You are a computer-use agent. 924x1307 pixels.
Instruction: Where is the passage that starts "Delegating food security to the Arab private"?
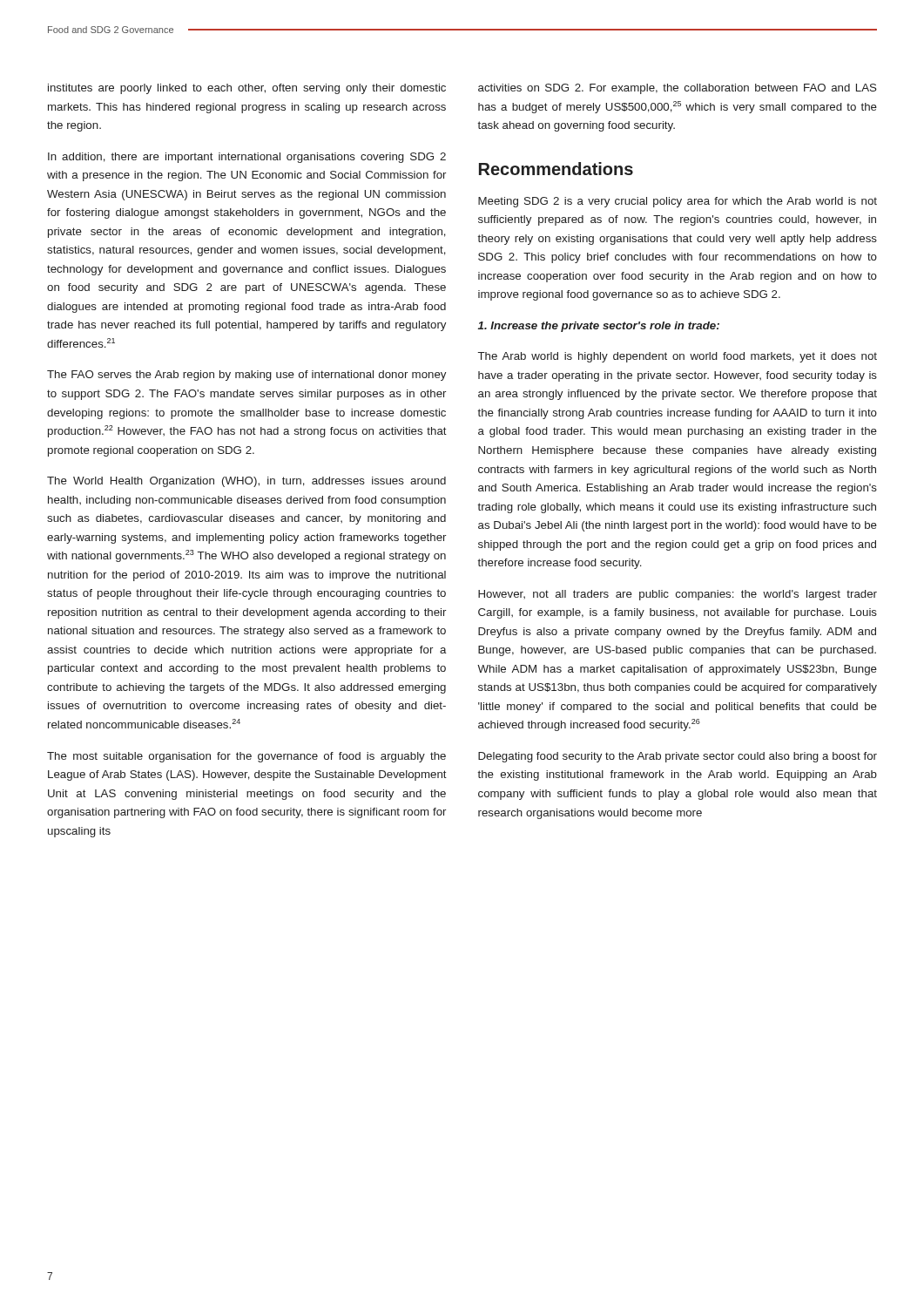[677, 784]
